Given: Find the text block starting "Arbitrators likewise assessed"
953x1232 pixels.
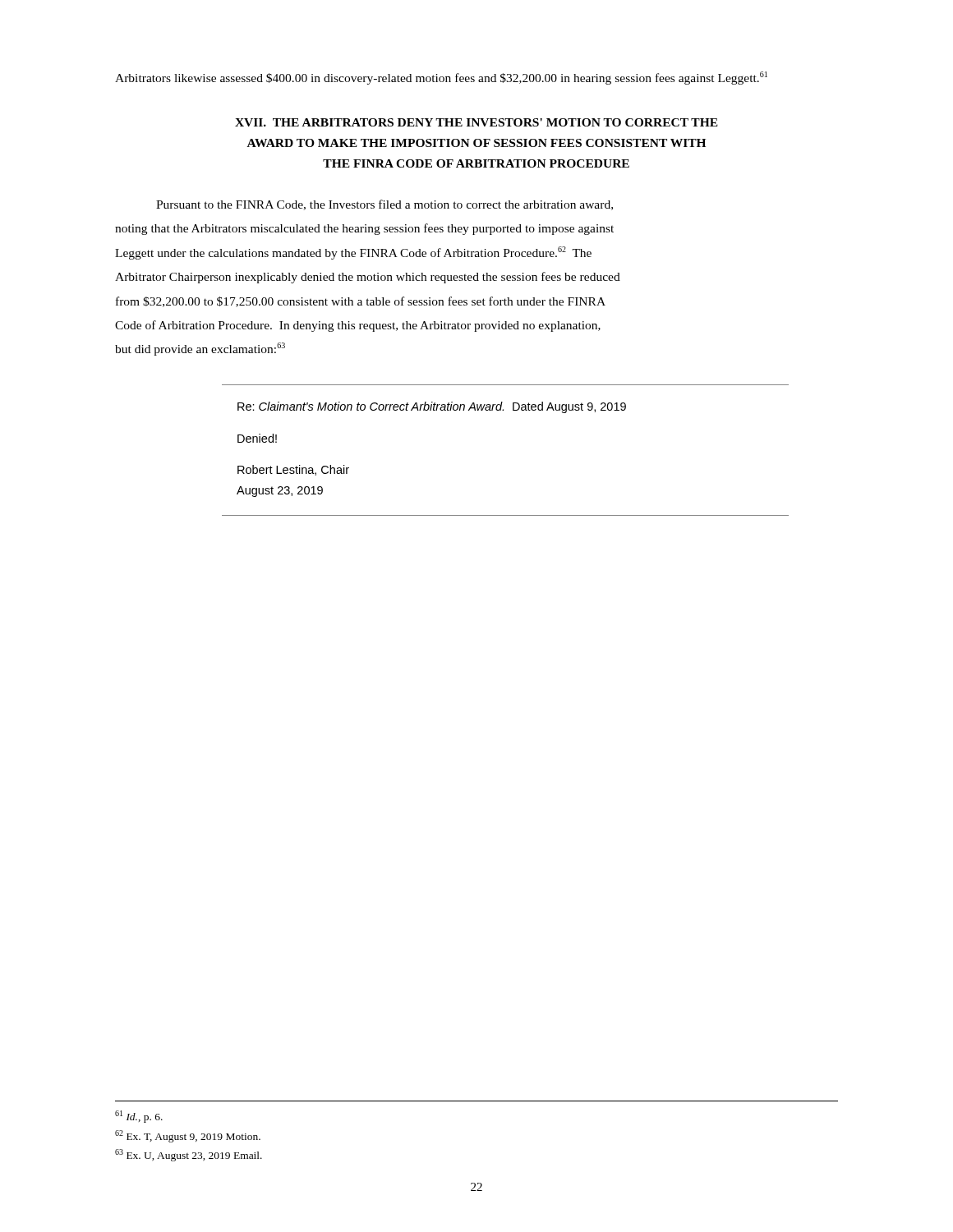Looking at the screenshot, I should tap(441, 77).
